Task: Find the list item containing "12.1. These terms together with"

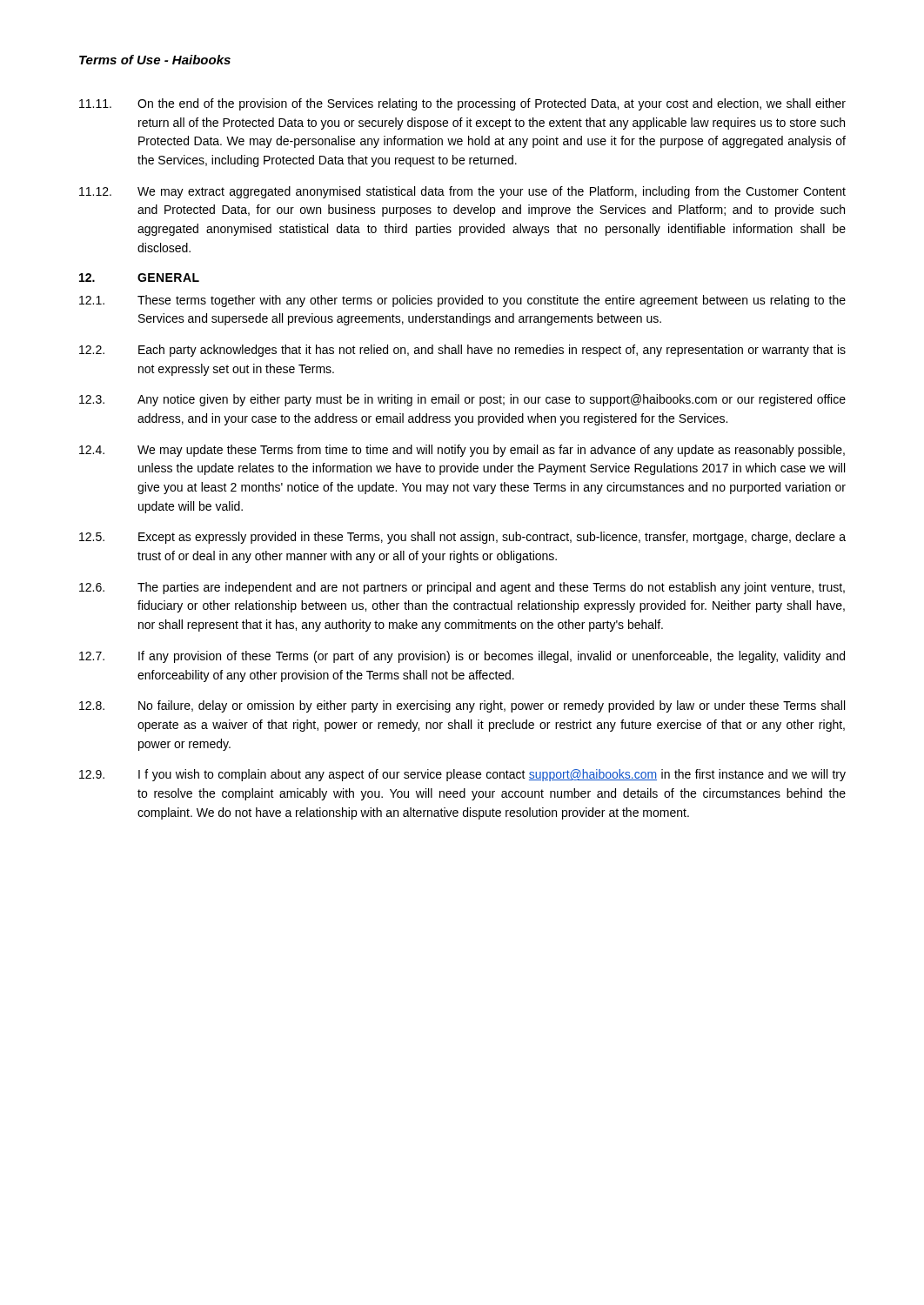Action: pos(462,310)
